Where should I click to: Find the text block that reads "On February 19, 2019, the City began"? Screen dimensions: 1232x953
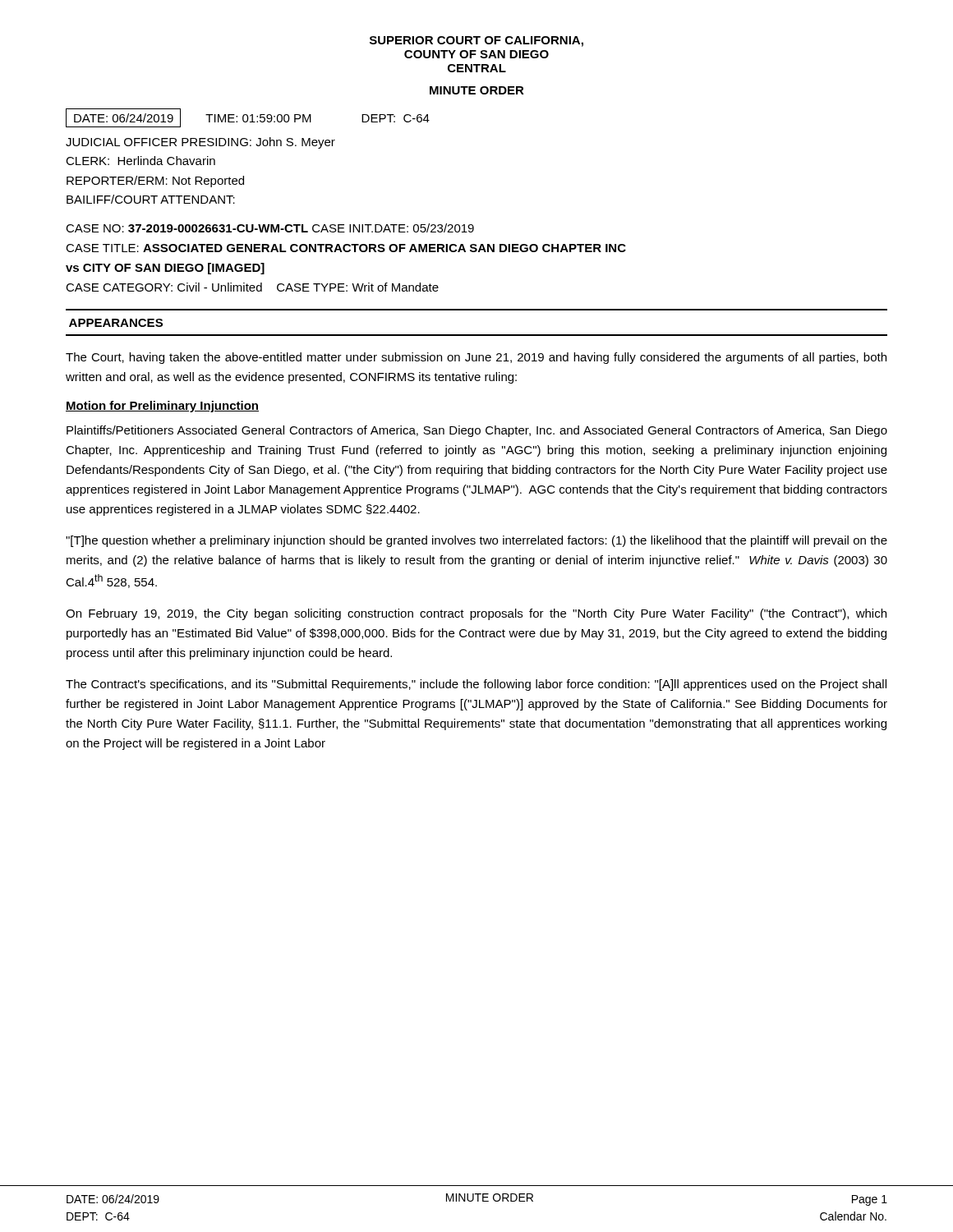pos(476,633)
